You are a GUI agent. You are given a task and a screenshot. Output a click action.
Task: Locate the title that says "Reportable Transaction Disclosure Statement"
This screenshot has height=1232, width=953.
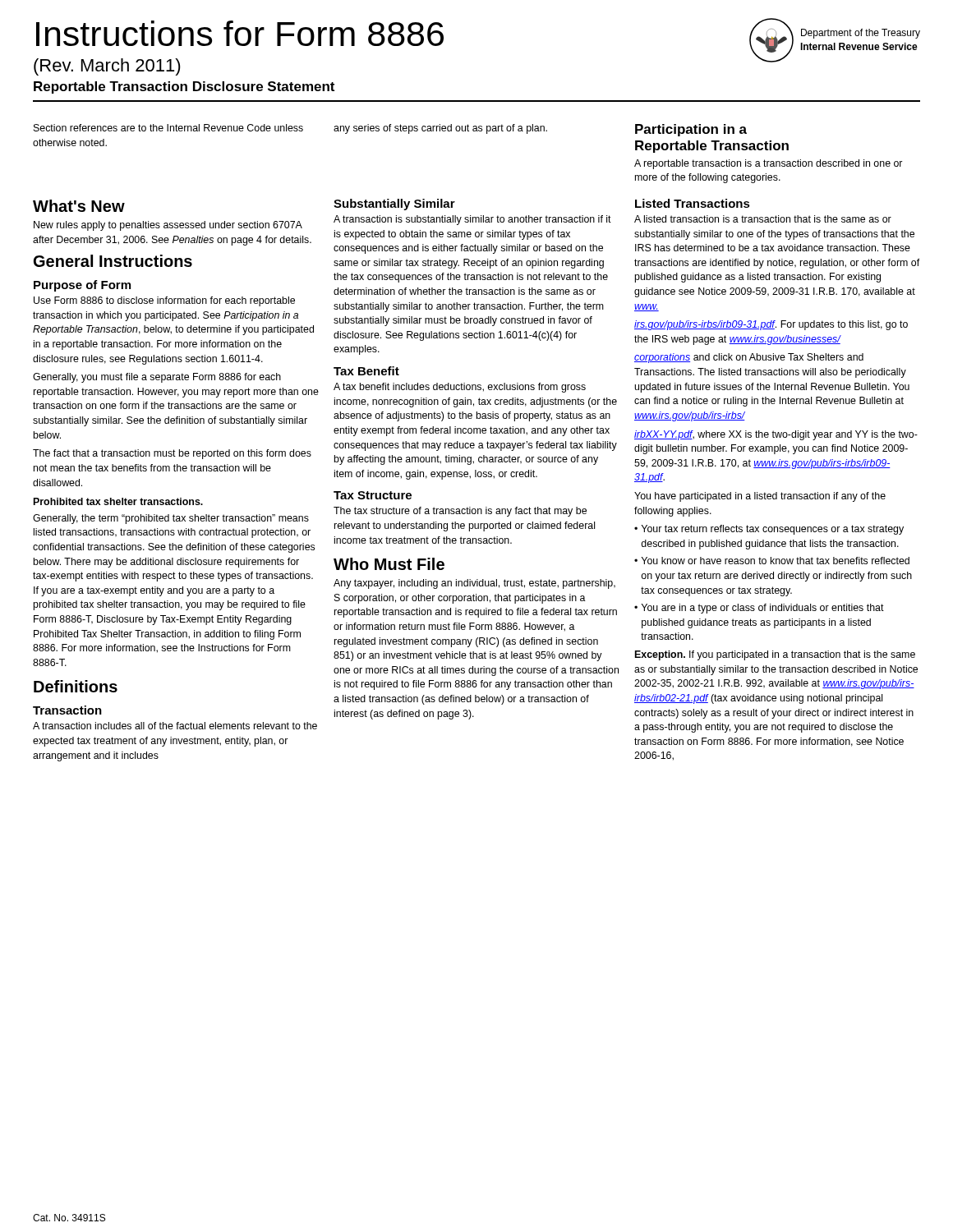click(184, 87)
